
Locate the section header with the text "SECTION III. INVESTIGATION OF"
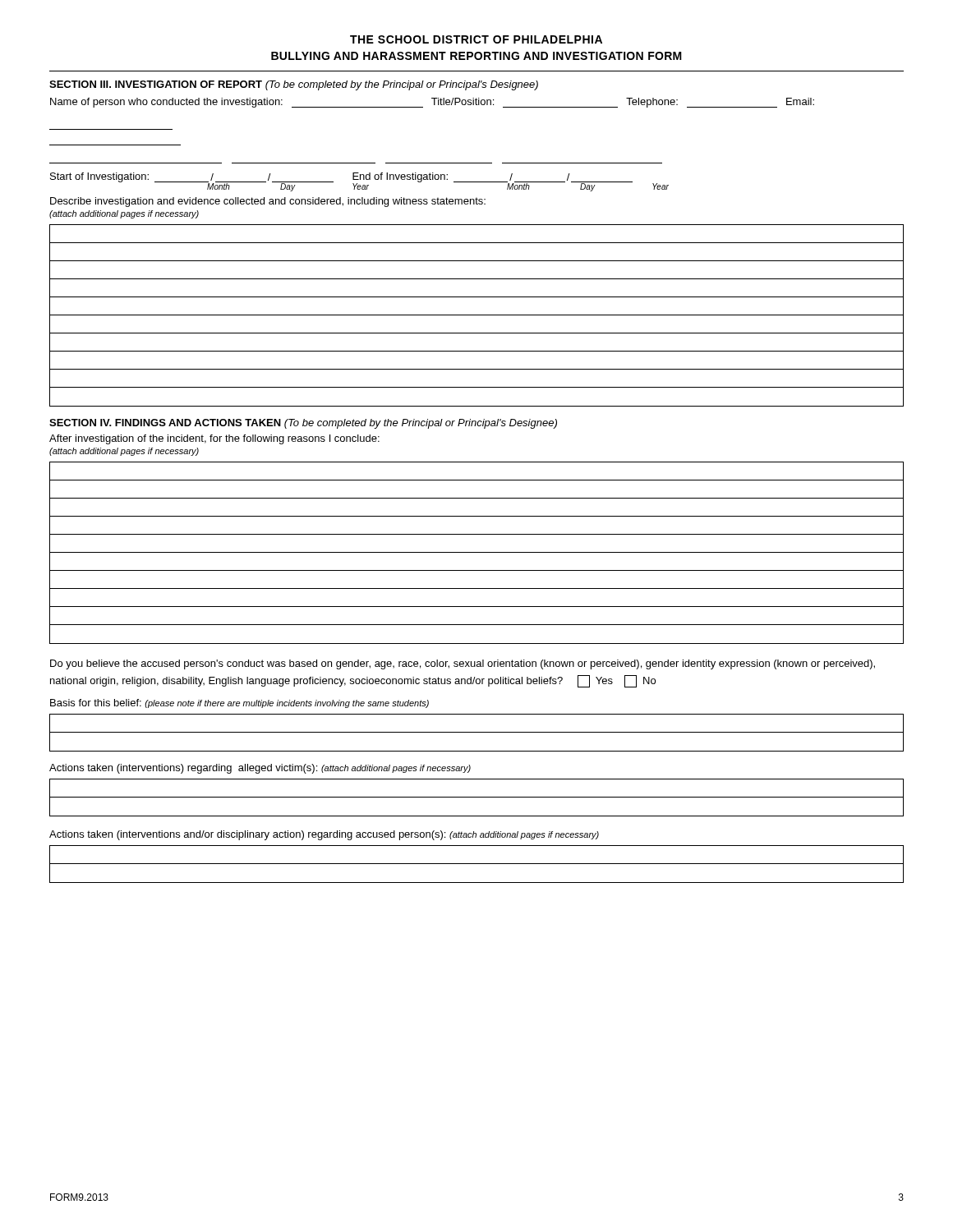pyautogui.click(x=294, y=84)
